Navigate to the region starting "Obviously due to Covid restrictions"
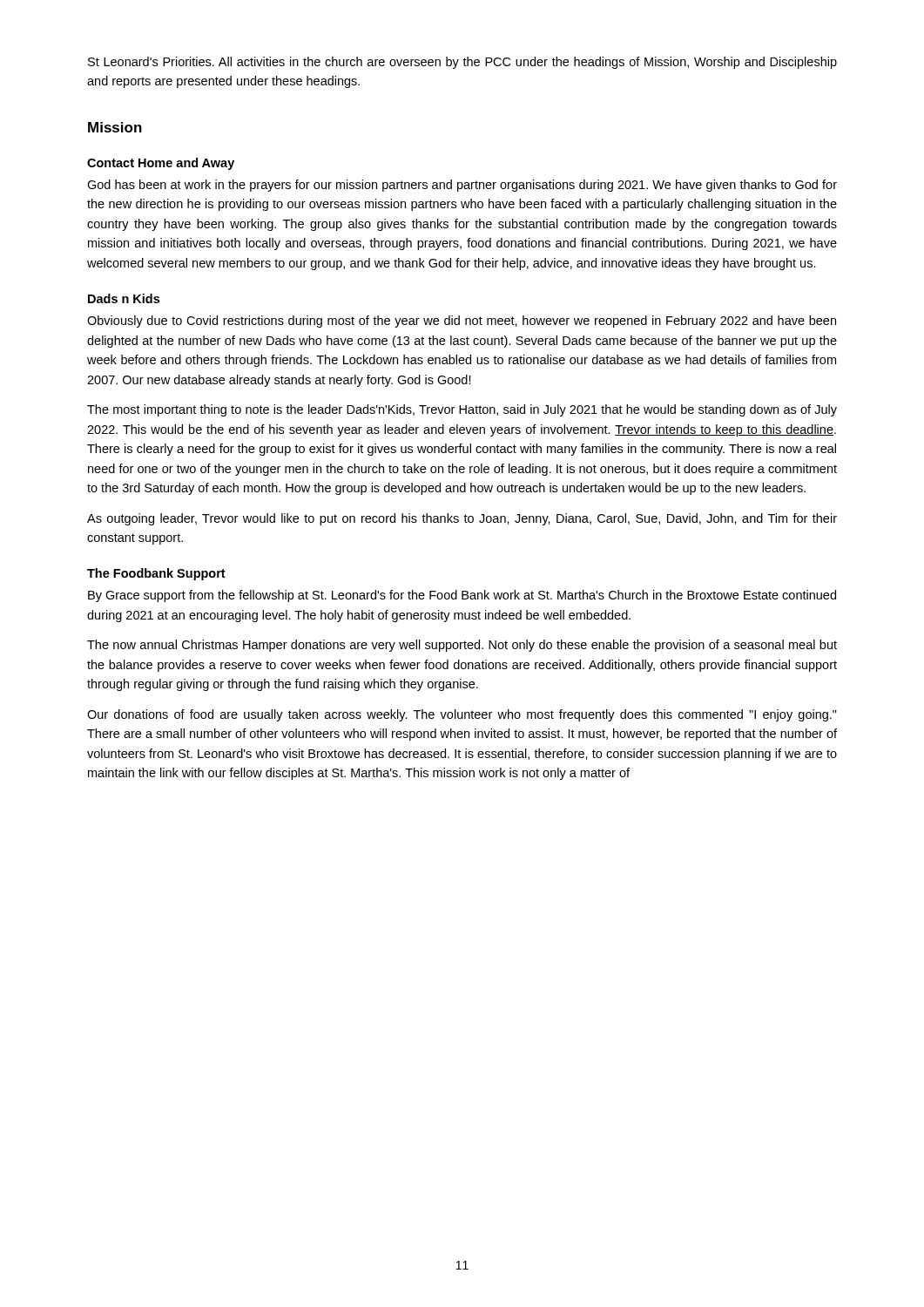Screen dimensions: 1307x924 coord(462,350)
